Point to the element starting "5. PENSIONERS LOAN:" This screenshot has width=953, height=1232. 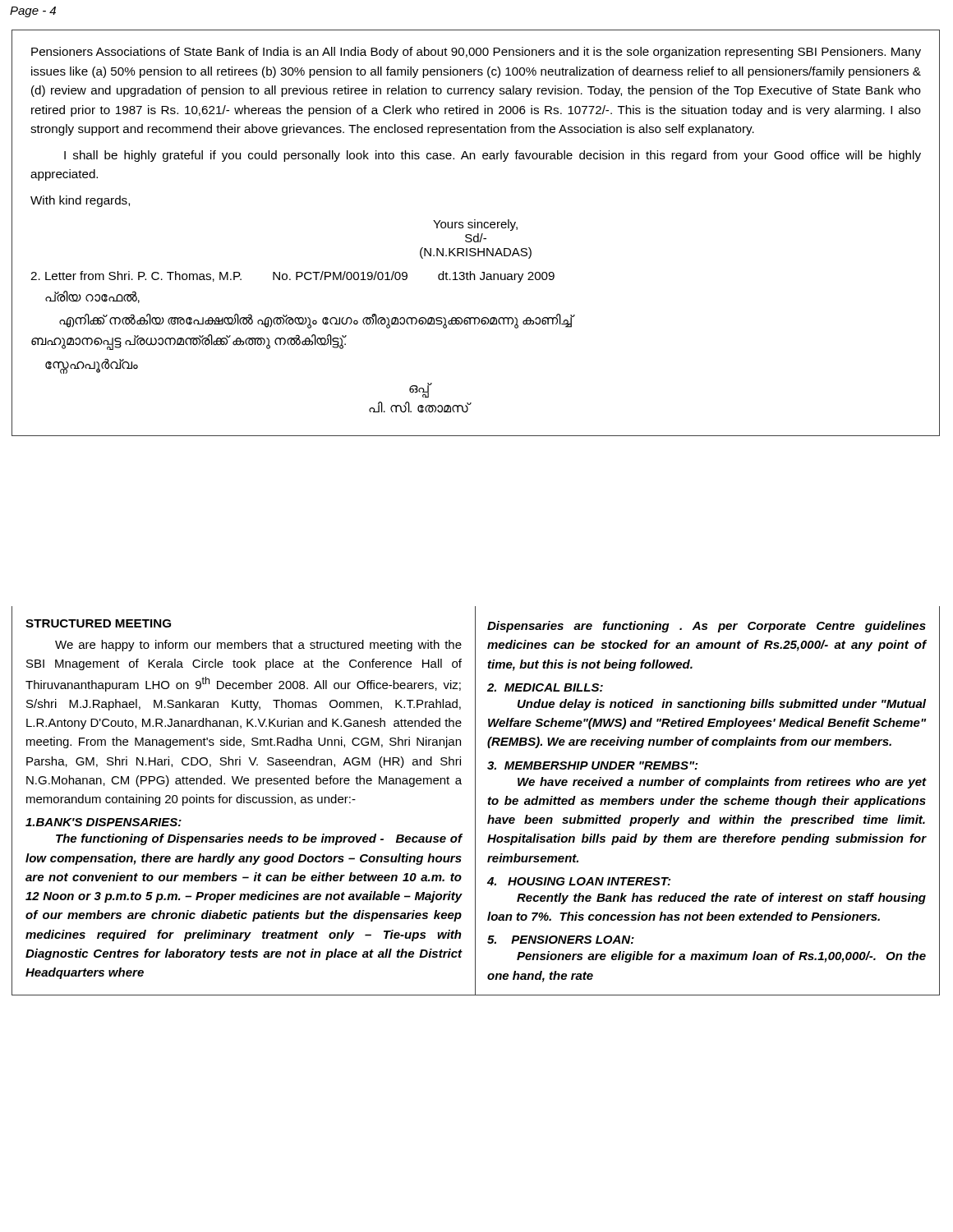561,939
